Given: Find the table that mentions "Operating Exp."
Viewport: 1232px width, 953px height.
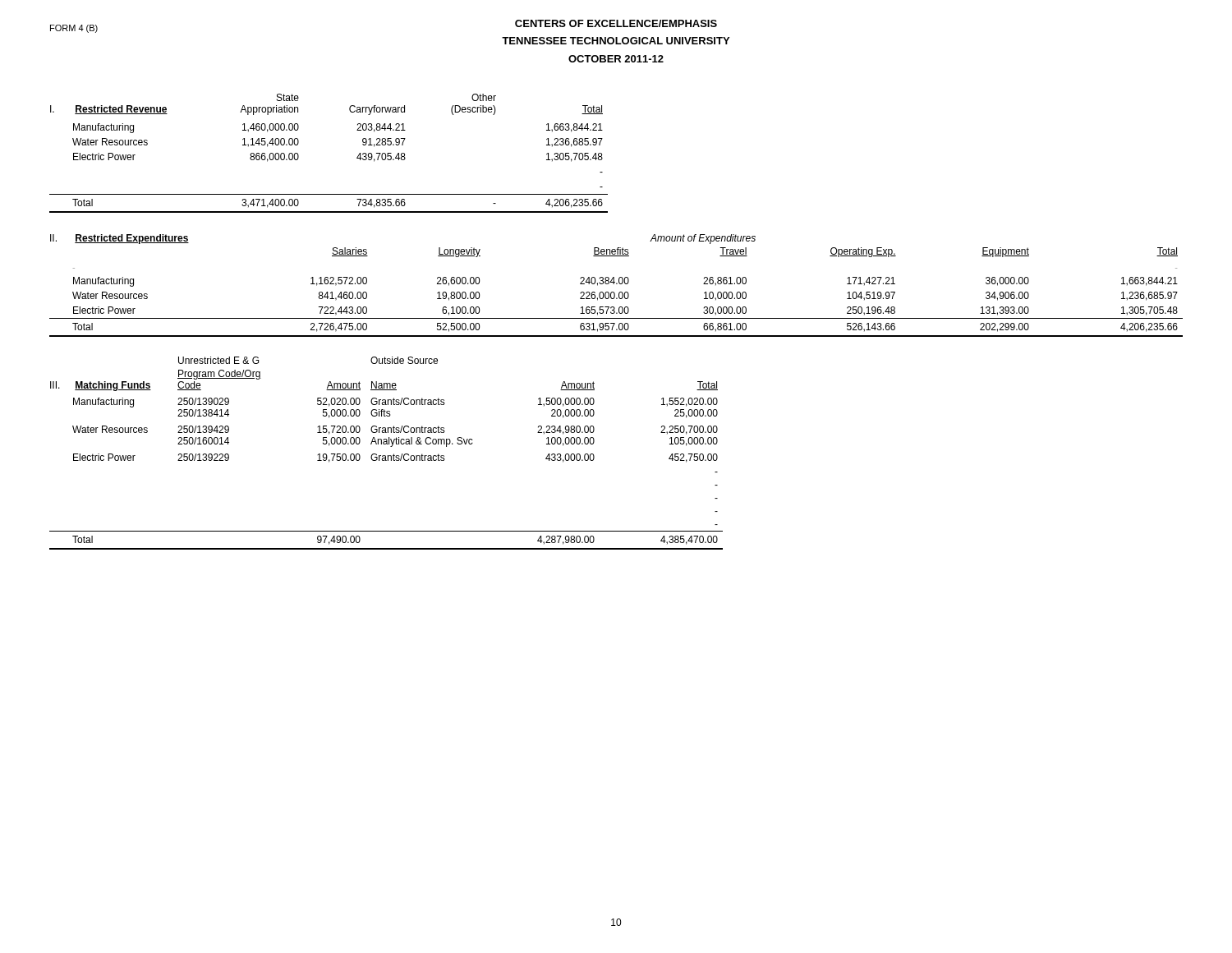Looking at the screenshot, I should [x=616, y=284].
